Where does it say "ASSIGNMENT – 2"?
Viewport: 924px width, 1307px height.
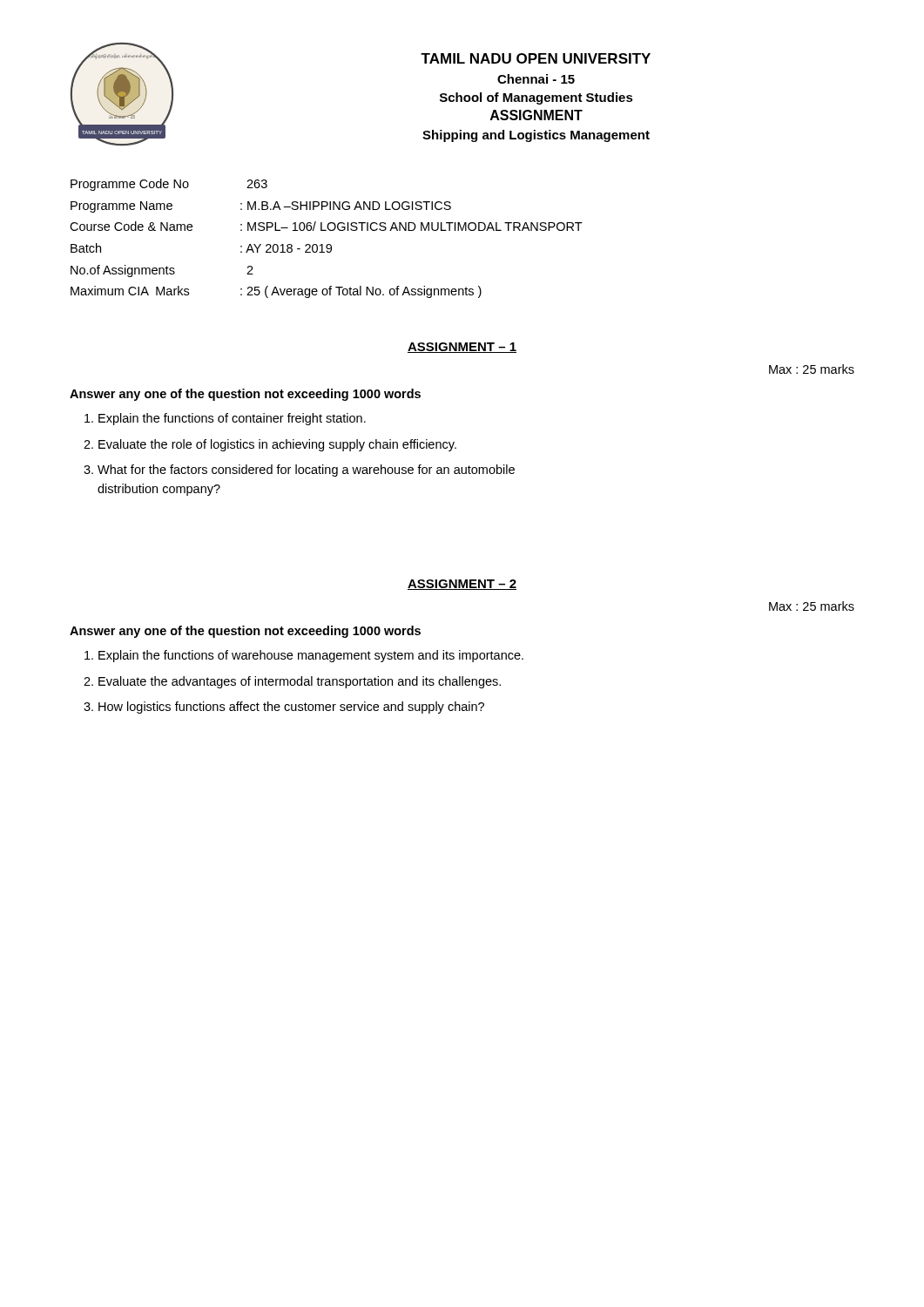tap(462, 583)
